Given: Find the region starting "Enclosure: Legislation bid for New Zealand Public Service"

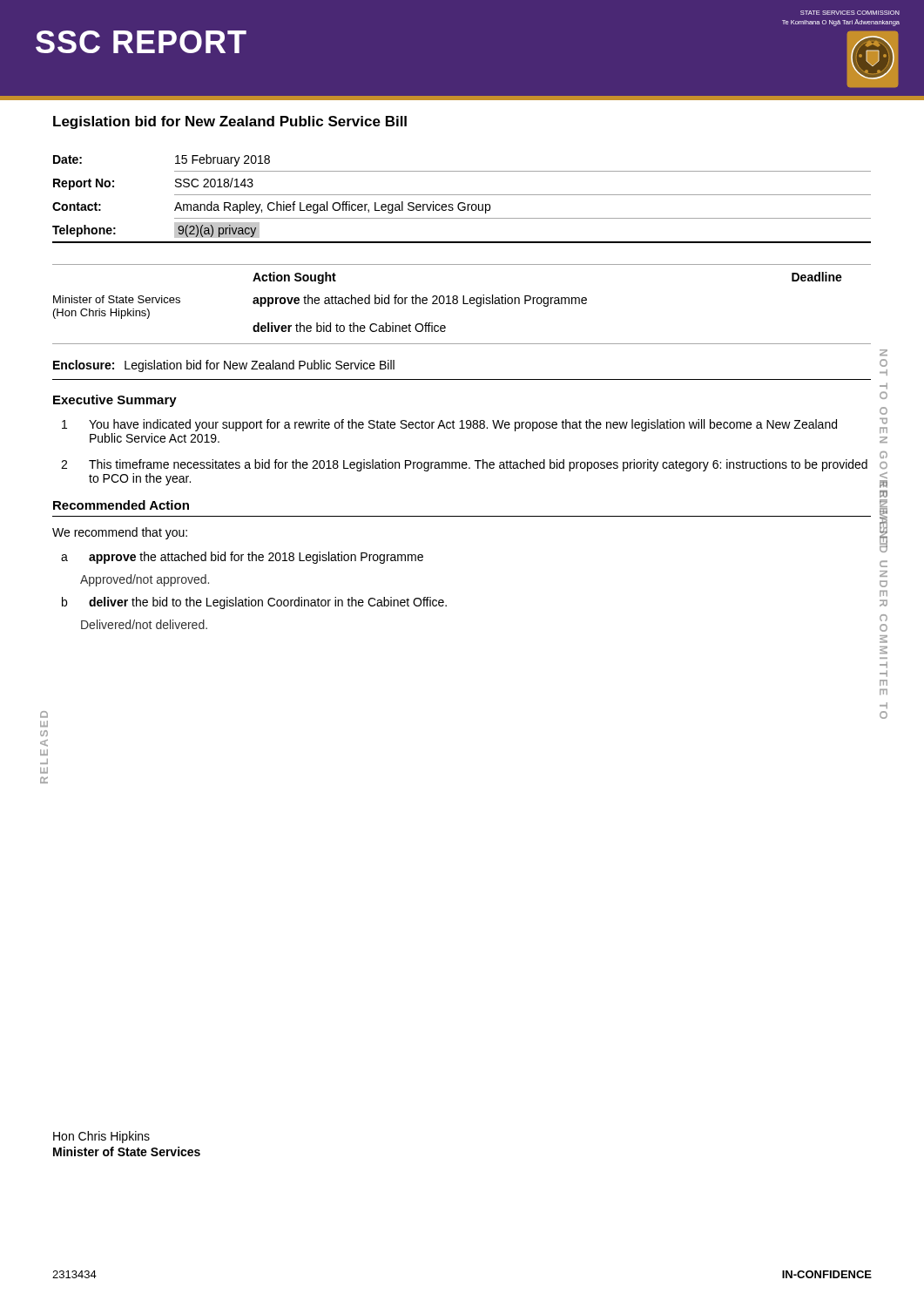Looking at the screenshot, I should click(x=224, y=365).
